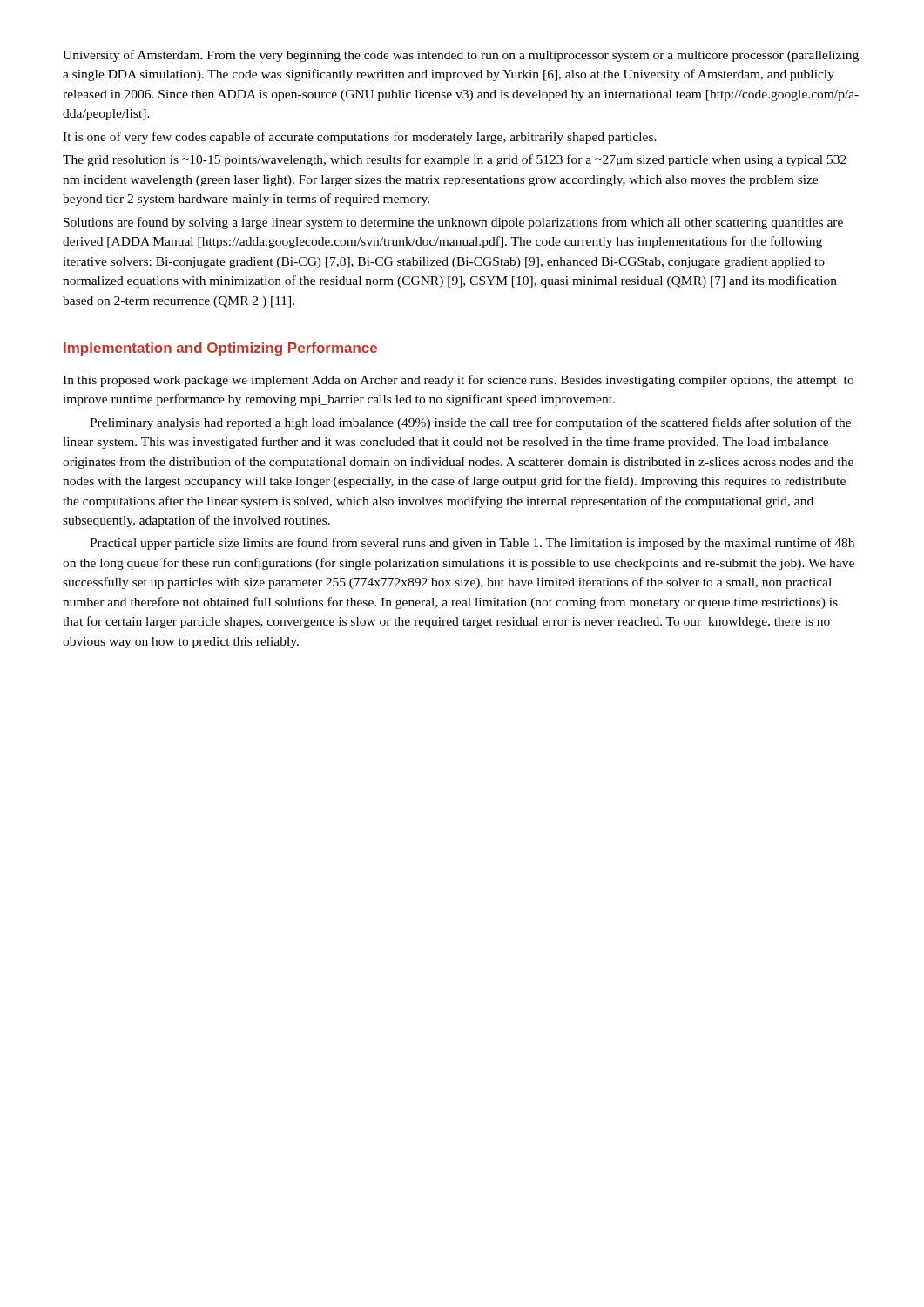Point to the text starting "Implementation and Optimizing"

(x=220, y=348)
